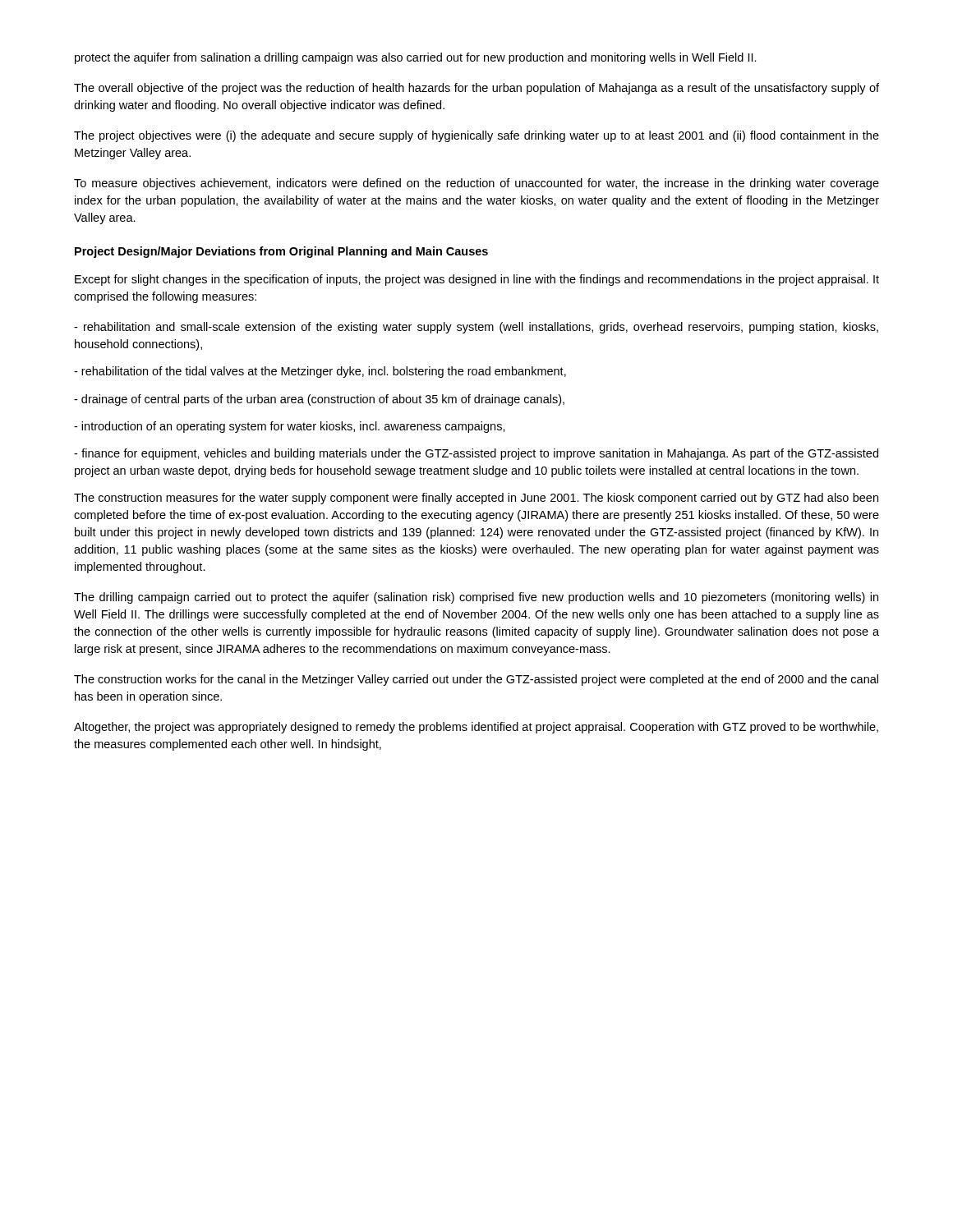The width and height of the screenshot is (953, 1232).
Task: Locate the list item containing "introduction of an operating system"
Action: [290, 426]
